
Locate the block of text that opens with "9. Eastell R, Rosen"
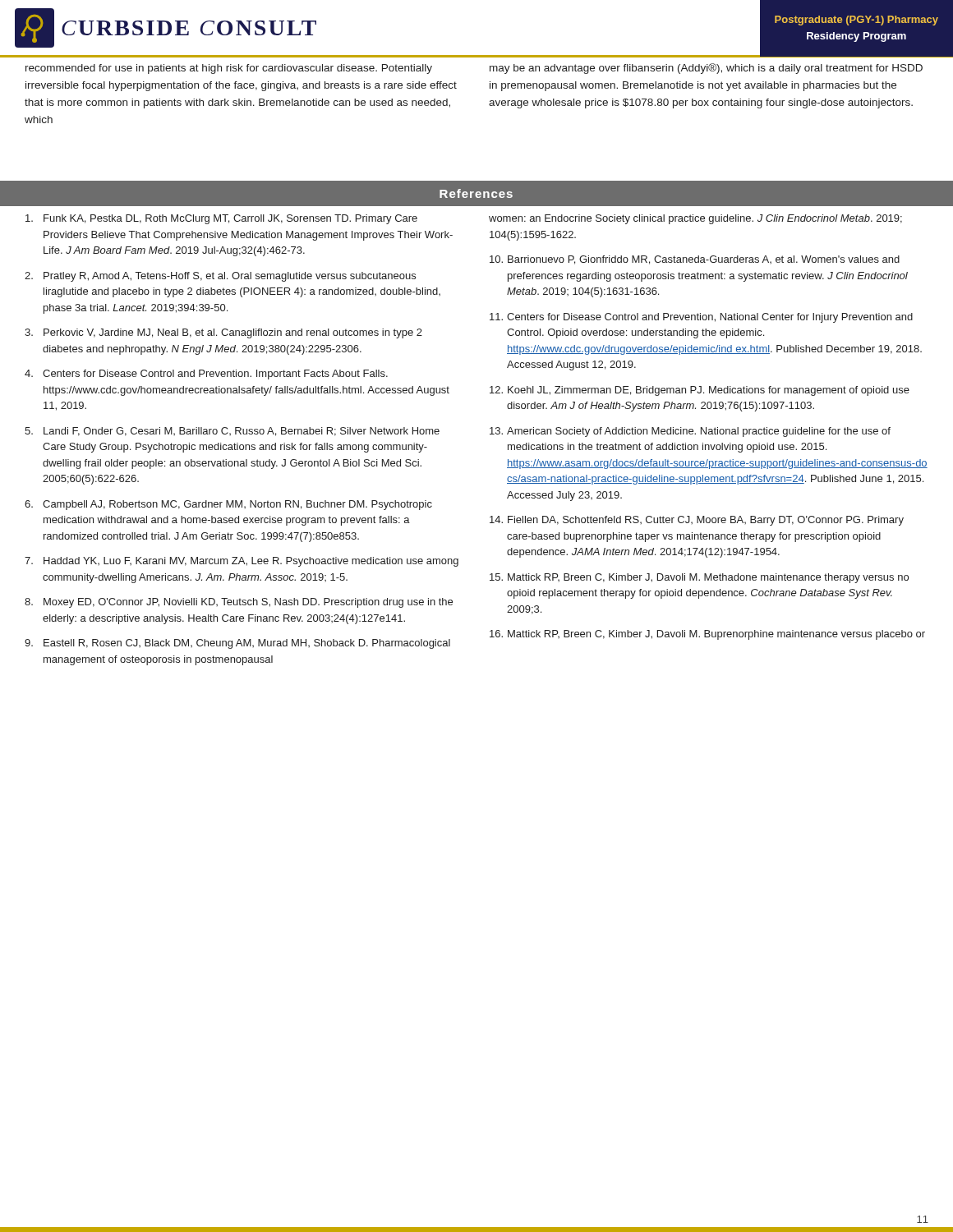244,651
